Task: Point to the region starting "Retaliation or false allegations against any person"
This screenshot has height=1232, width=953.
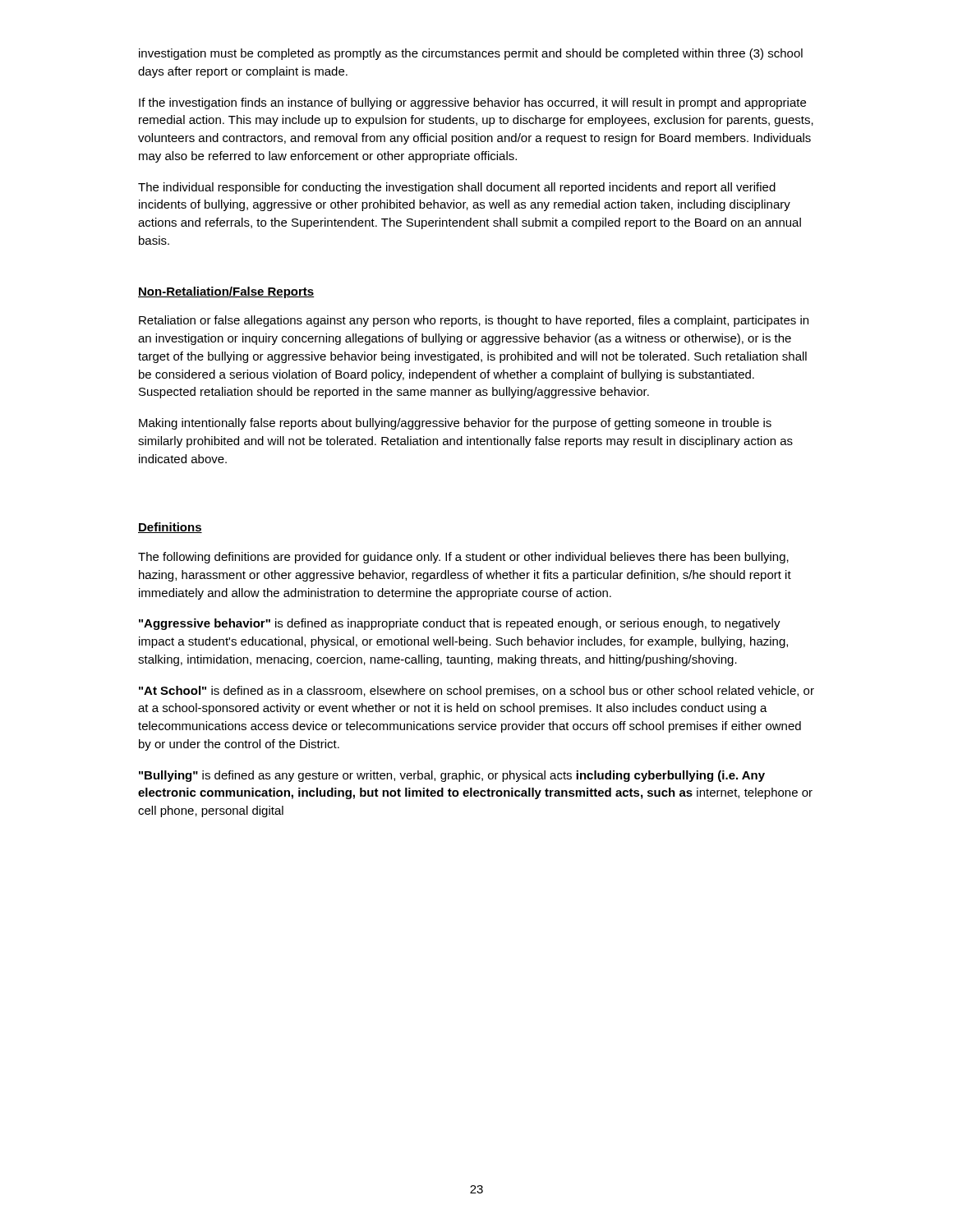Action: coord(474,356)
